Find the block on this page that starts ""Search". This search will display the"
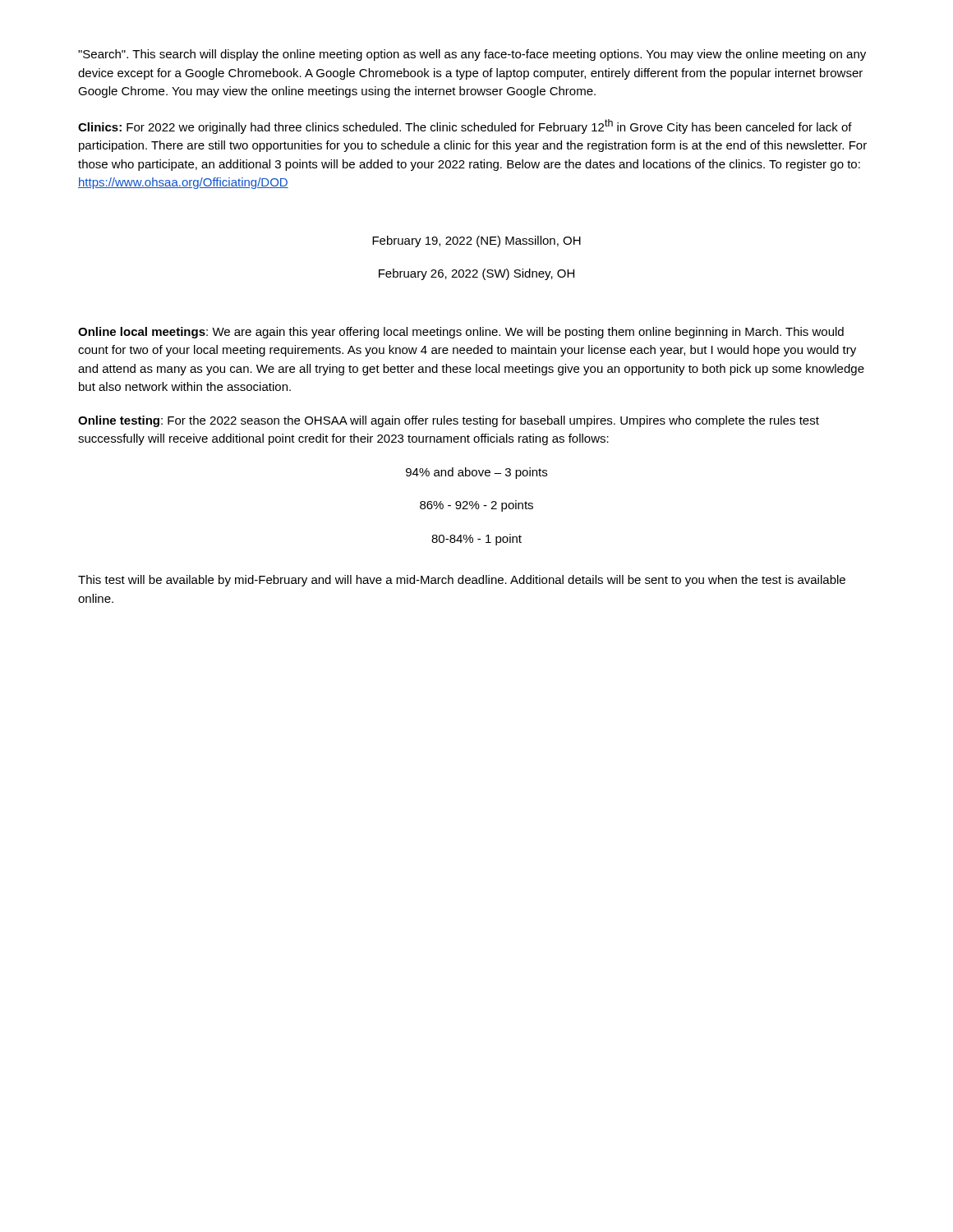This screenshot has height=1232, width=953. click(x=472, y=72)
